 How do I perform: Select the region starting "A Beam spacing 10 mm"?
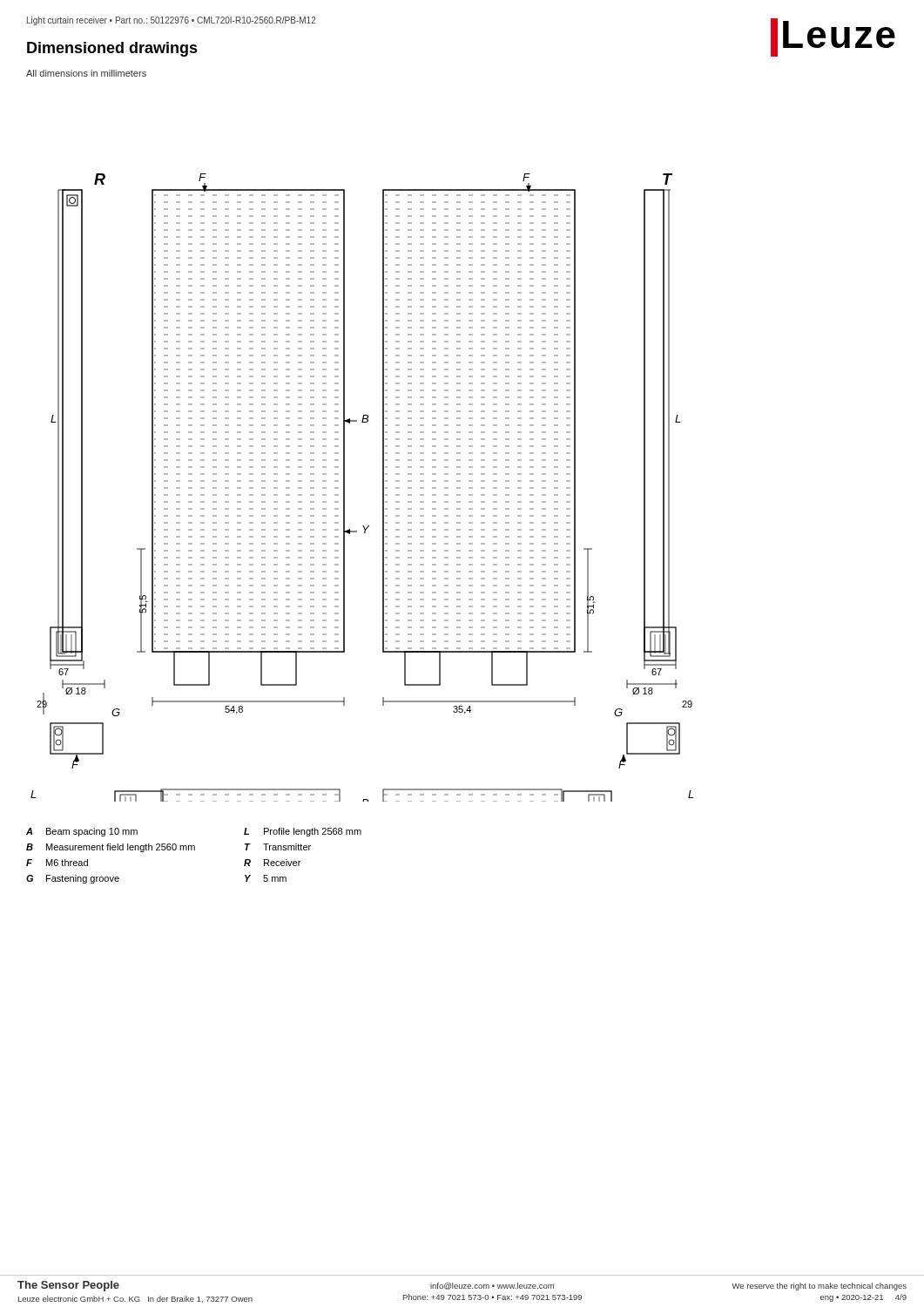click(82, 831)
